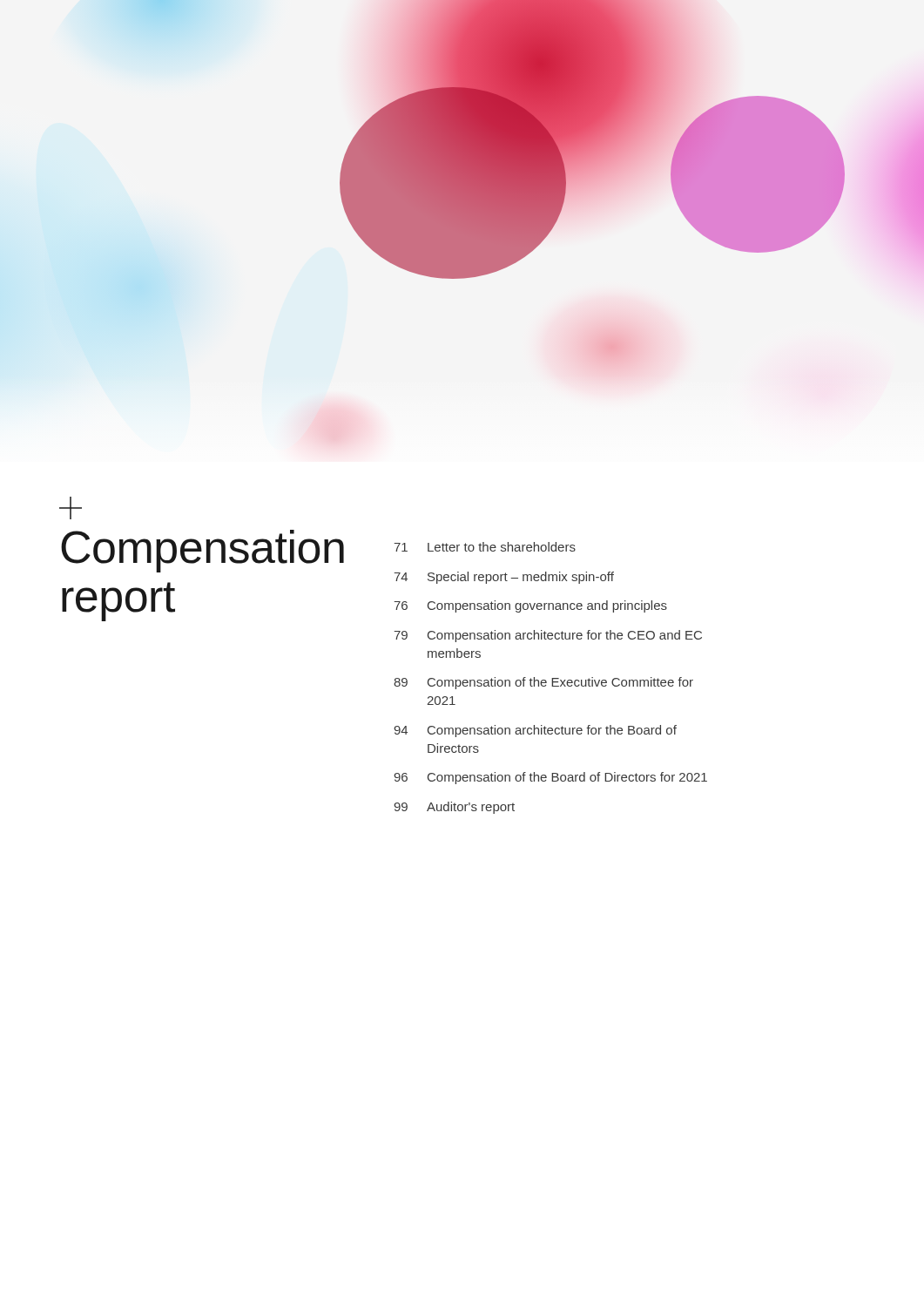Click where it says "71 Letter to the shareholders"

(x=485, y=548)
